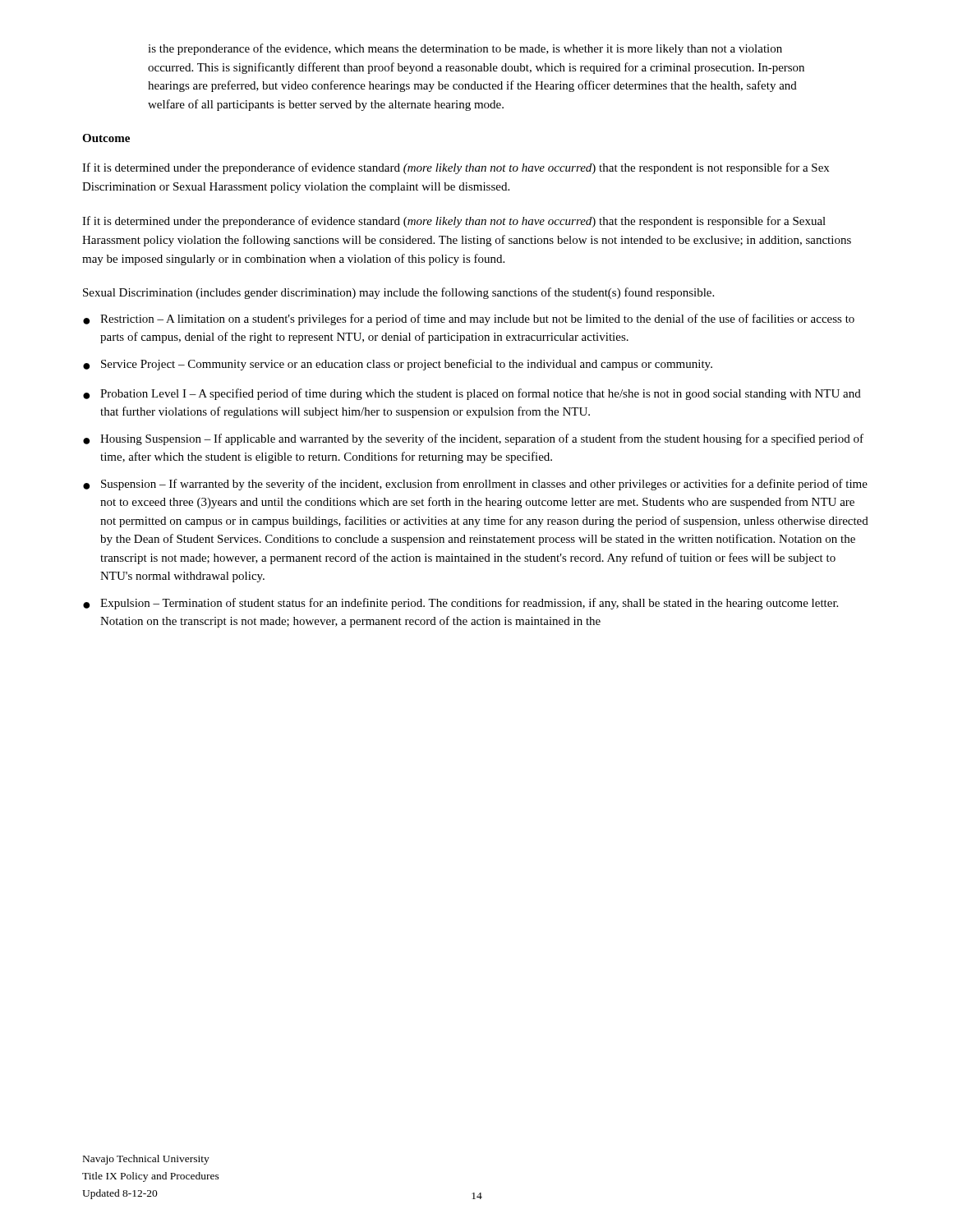953x1232 pixels.
Task: Select the element starting "● Service Project – Community service"
Action: [x=476, y=365]
